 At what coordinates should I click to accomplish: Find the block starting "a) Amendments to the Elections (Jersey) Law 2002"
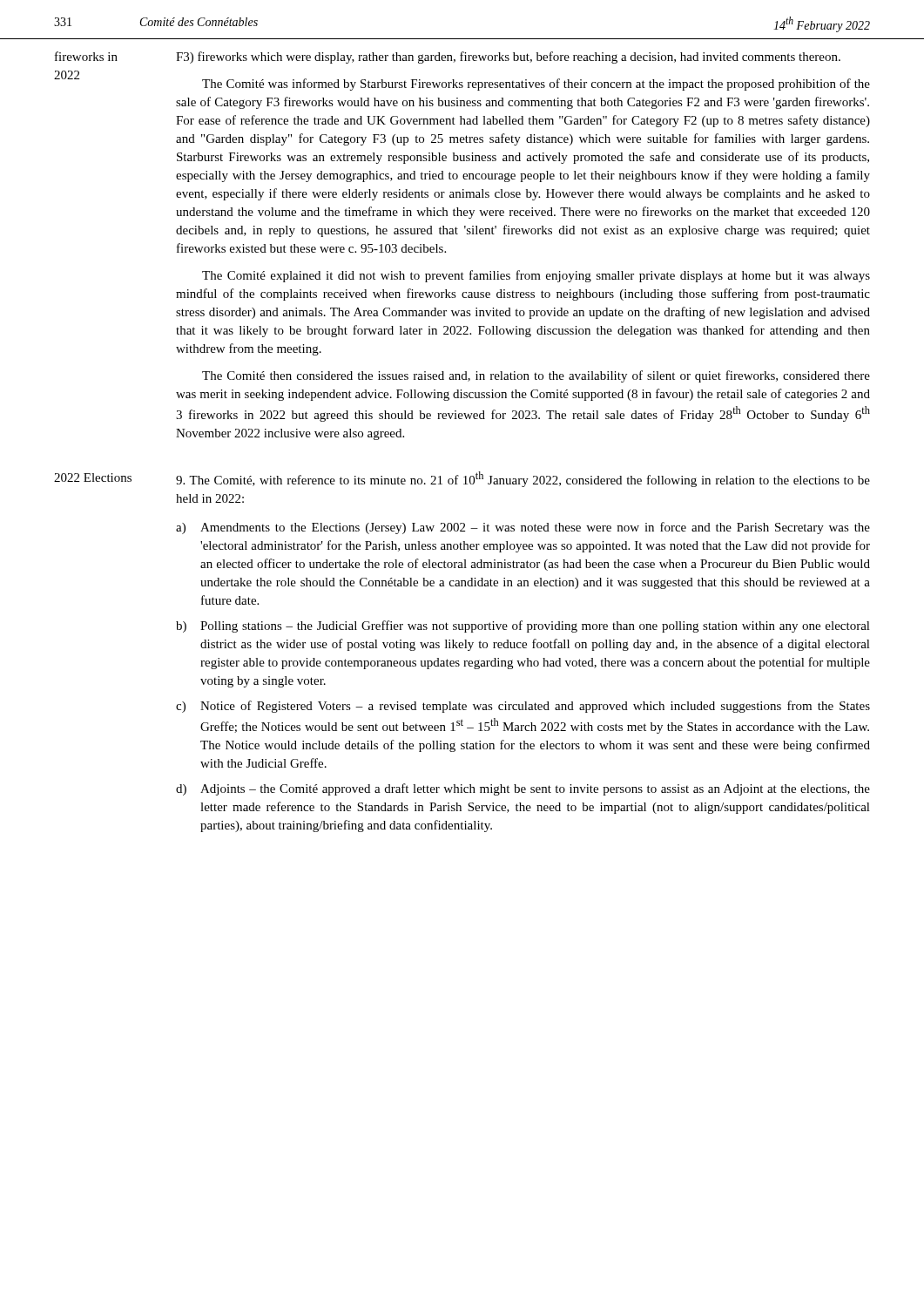(x=523, y=564)
